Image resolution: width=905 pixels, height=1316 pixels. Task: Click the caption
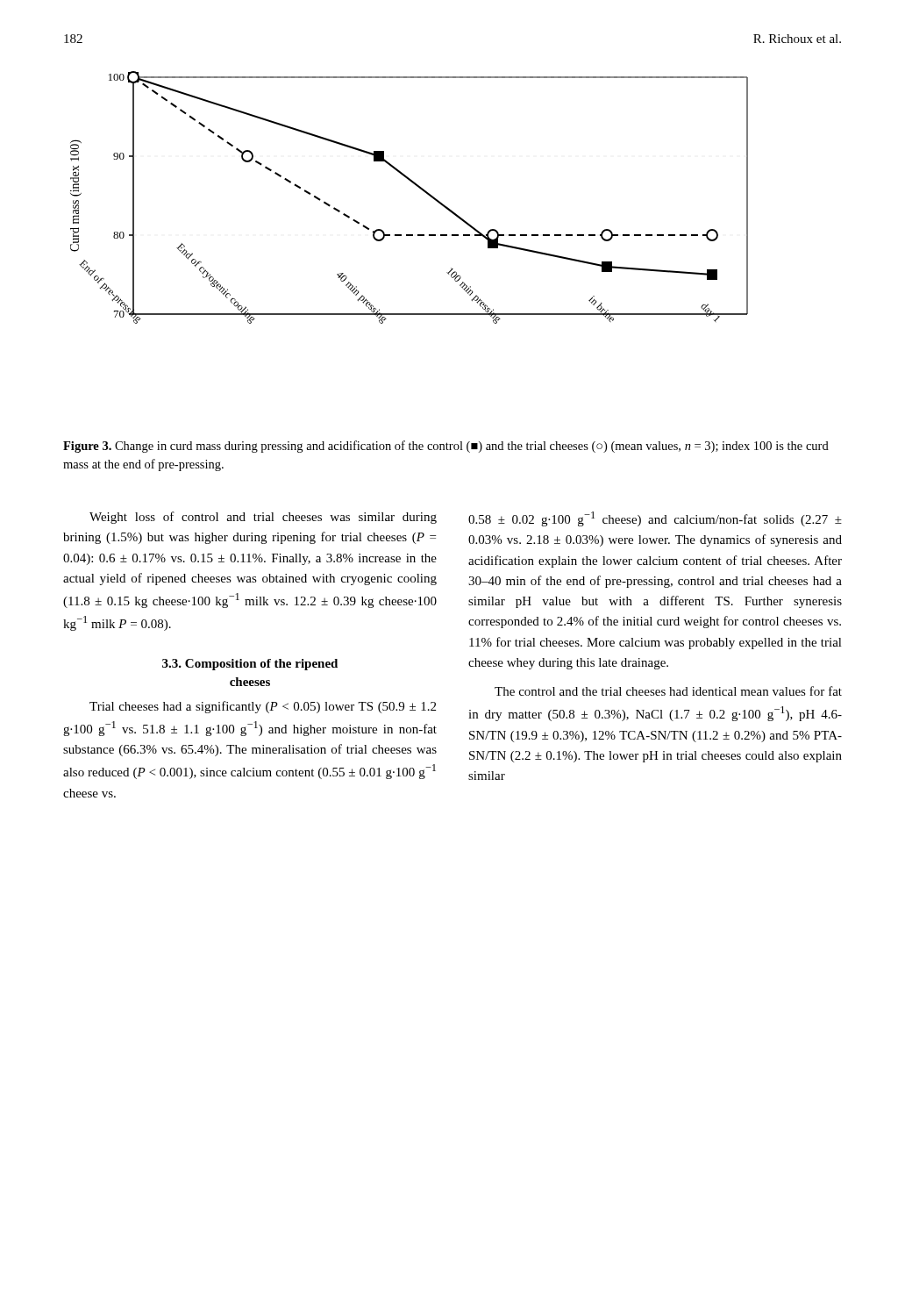(446, 455)
